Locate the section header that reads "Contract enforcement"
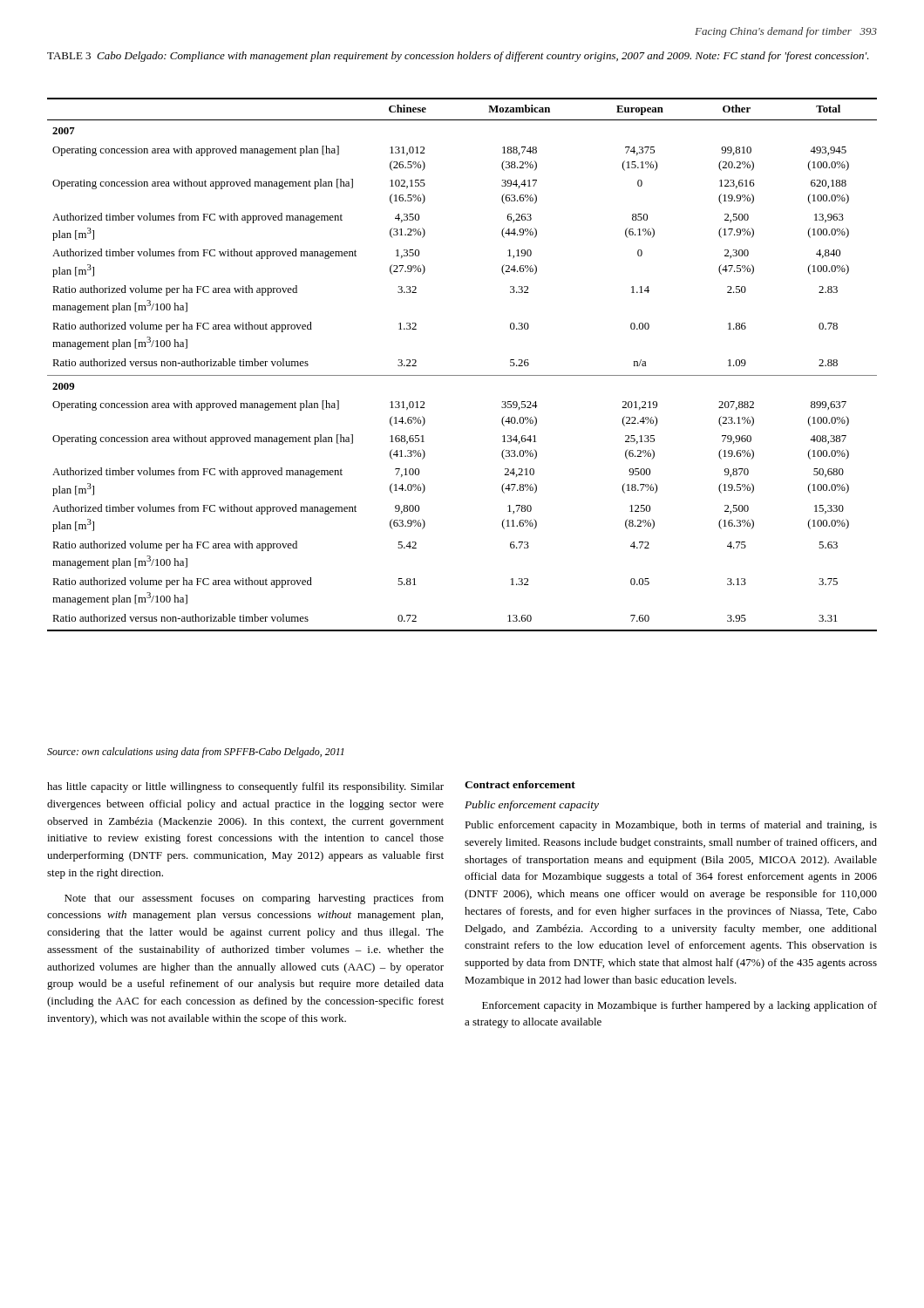This screenshot has width=924, height=1308. [520, 784]
